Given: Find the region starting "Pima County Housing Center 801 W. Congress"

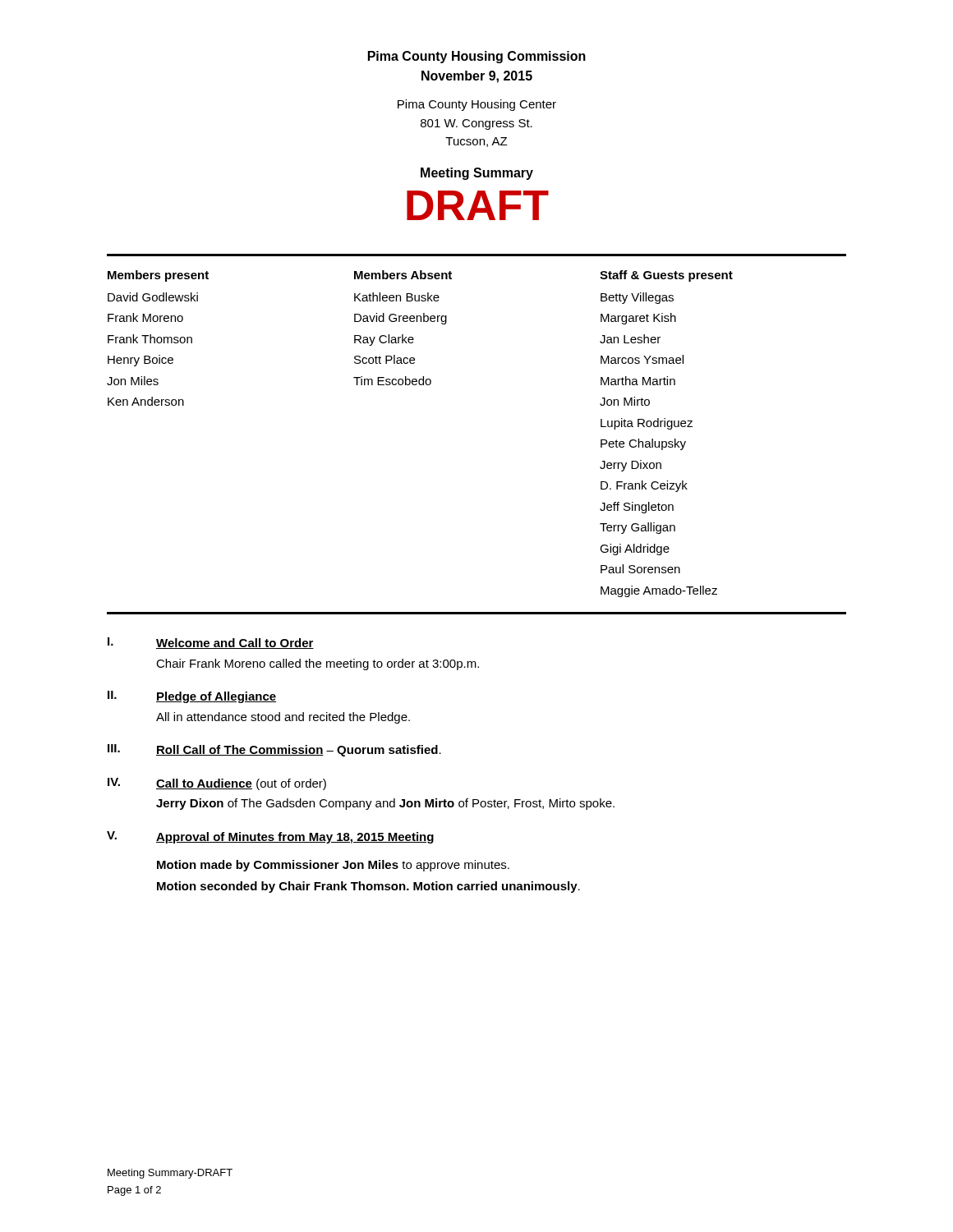Looking at the screenshot, I should pos(476,122).
